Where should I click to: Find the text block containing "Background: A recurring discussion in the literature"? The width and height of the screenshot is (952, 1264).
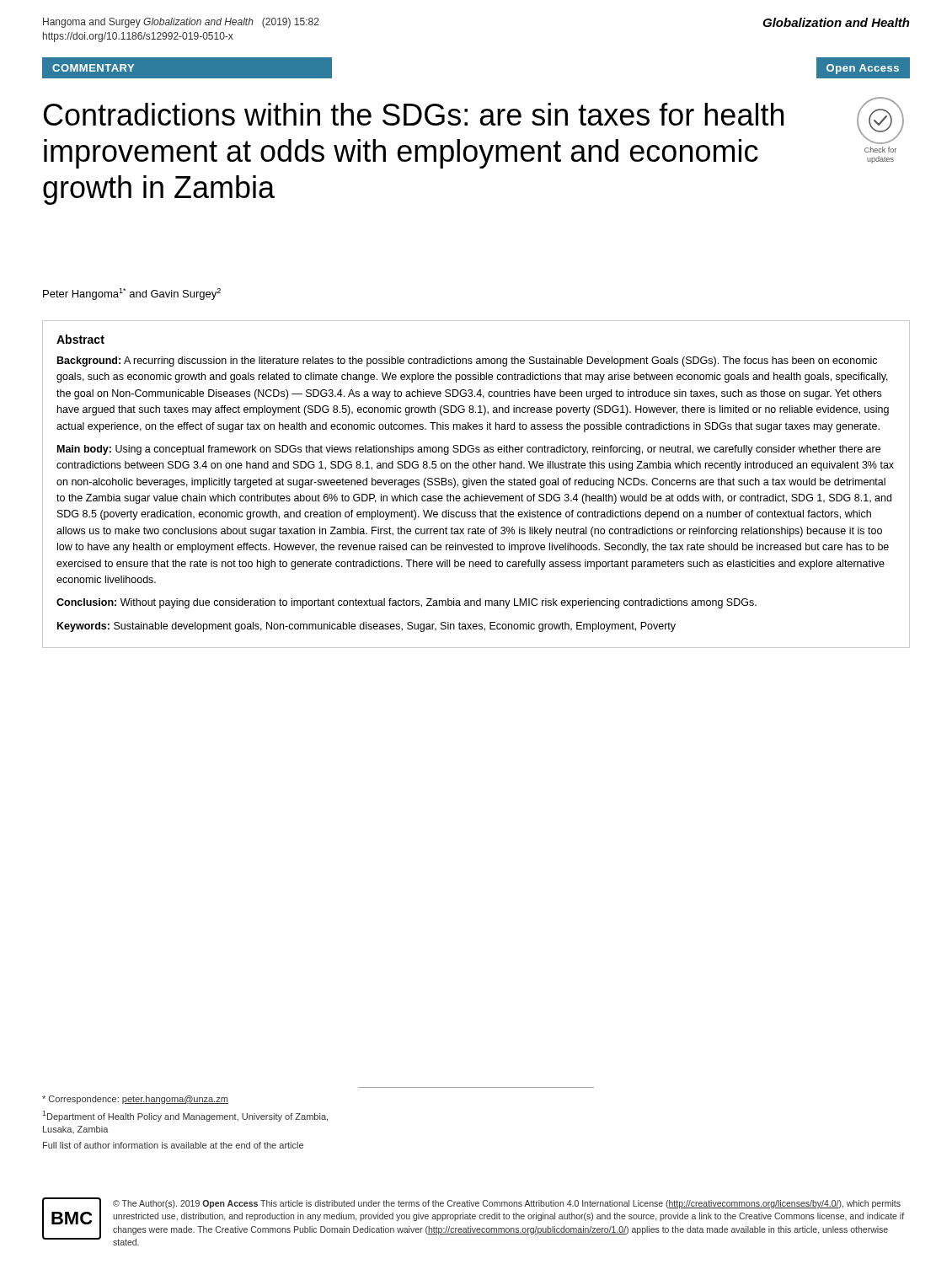[473, 393]
